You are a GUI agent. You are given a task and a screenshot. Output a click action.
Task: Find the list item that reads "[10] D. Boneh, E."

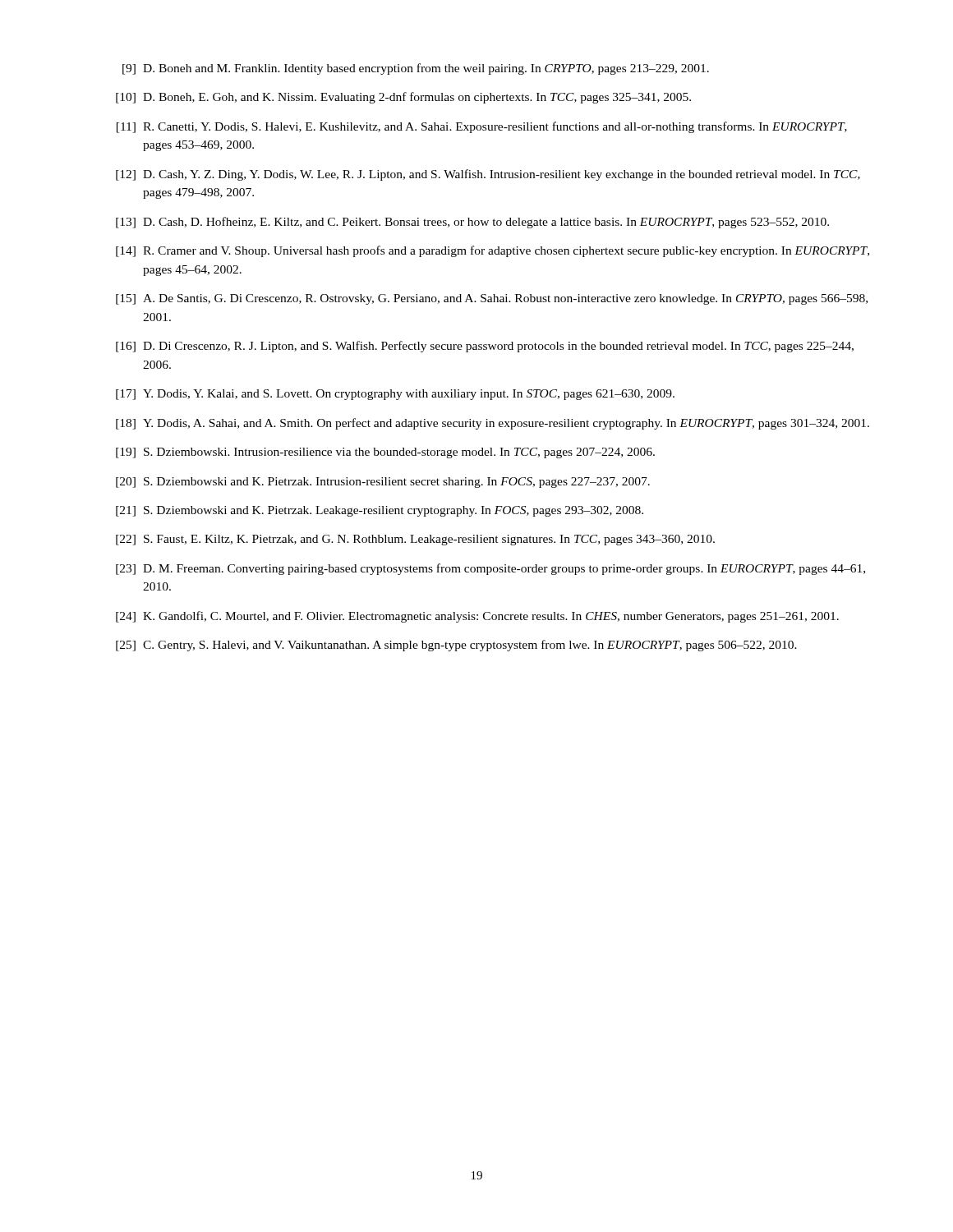(x=485, y=97)
